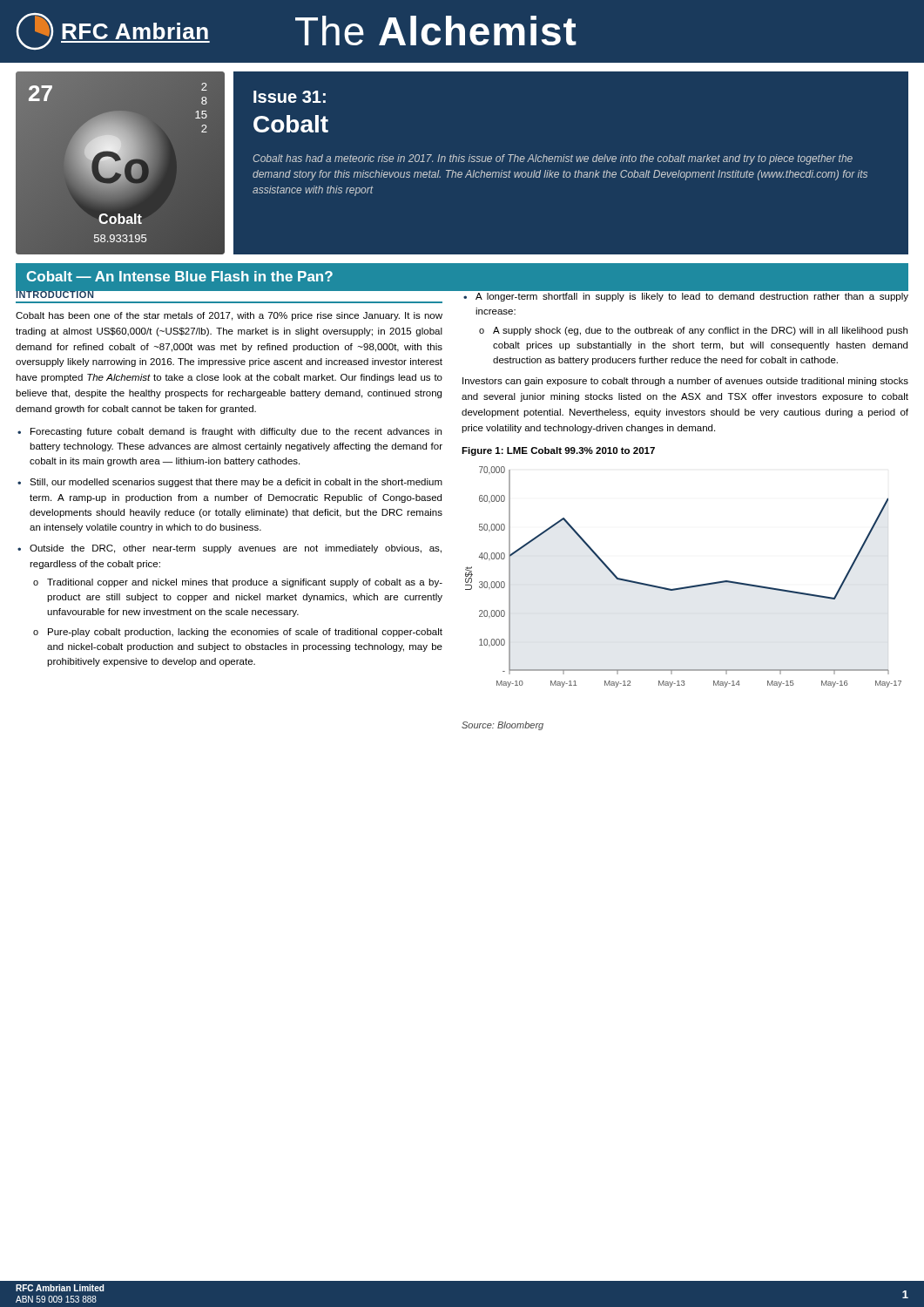Select the text block starting "Cobalt has been"
This screenshot has height=1307, width=924.
(229, 362)
